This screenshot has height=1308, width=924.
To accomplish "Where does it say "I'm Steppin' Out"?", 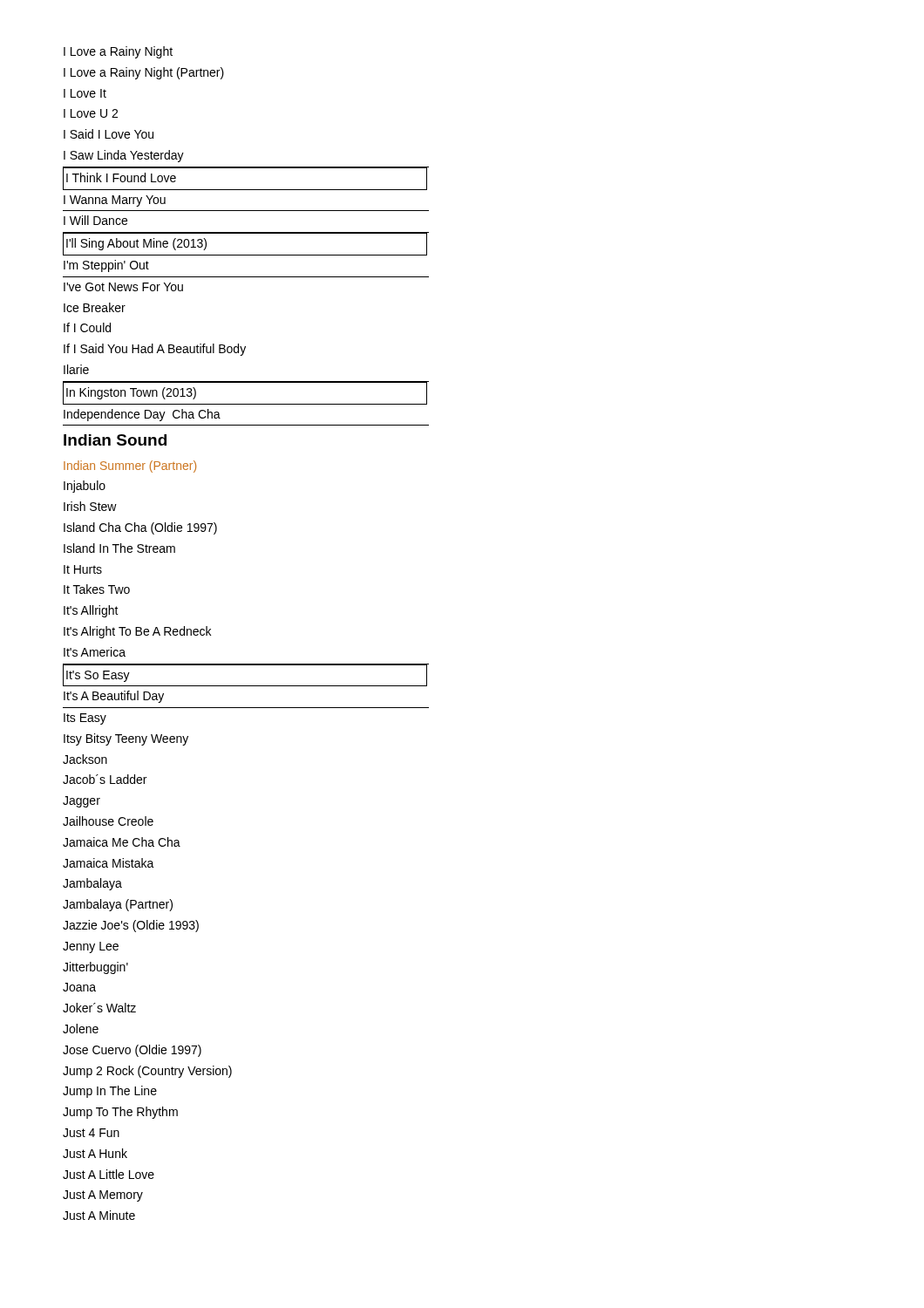I will [106, 265].
